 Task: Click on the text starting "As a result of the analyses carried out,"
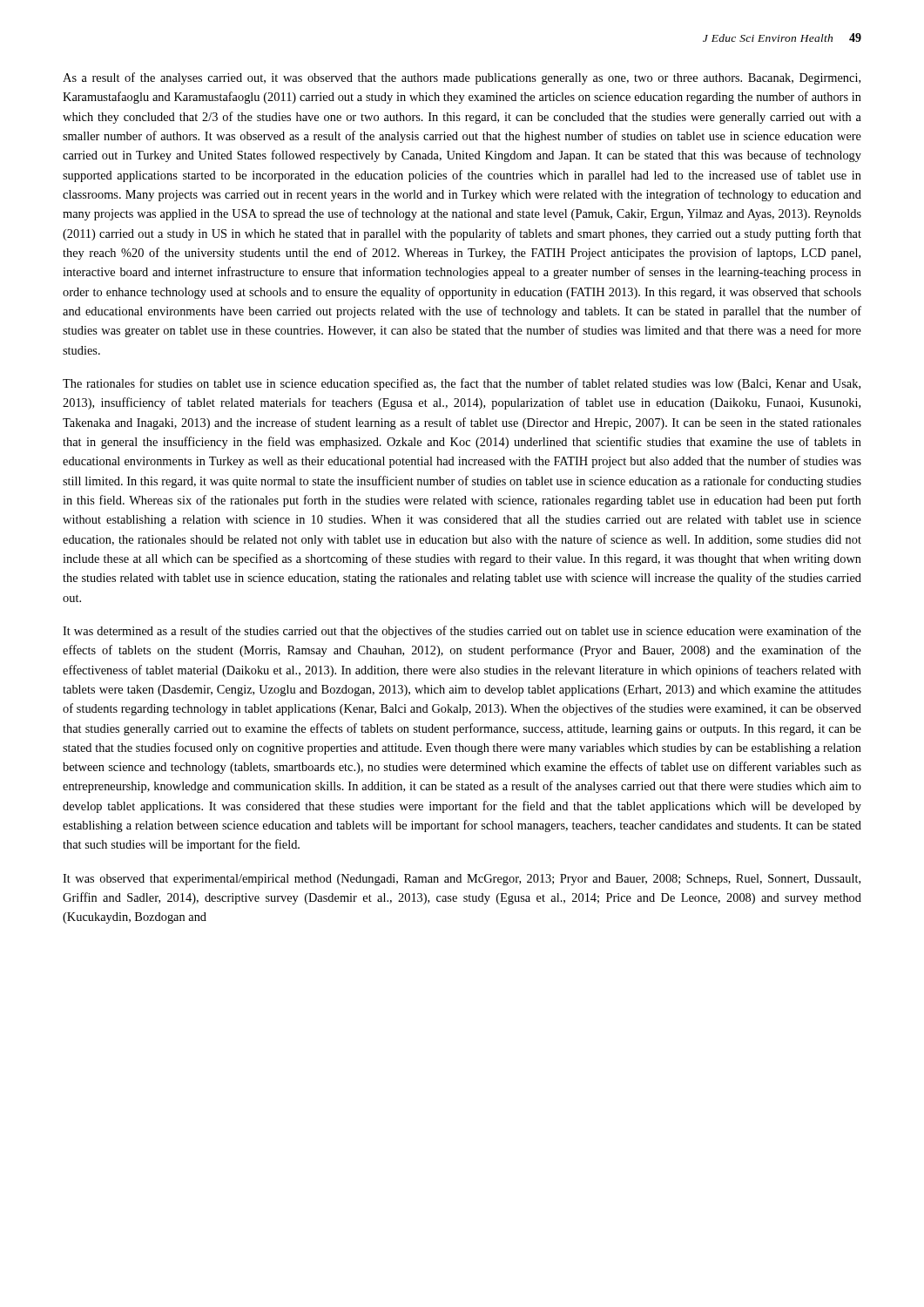tap(462, 214)
